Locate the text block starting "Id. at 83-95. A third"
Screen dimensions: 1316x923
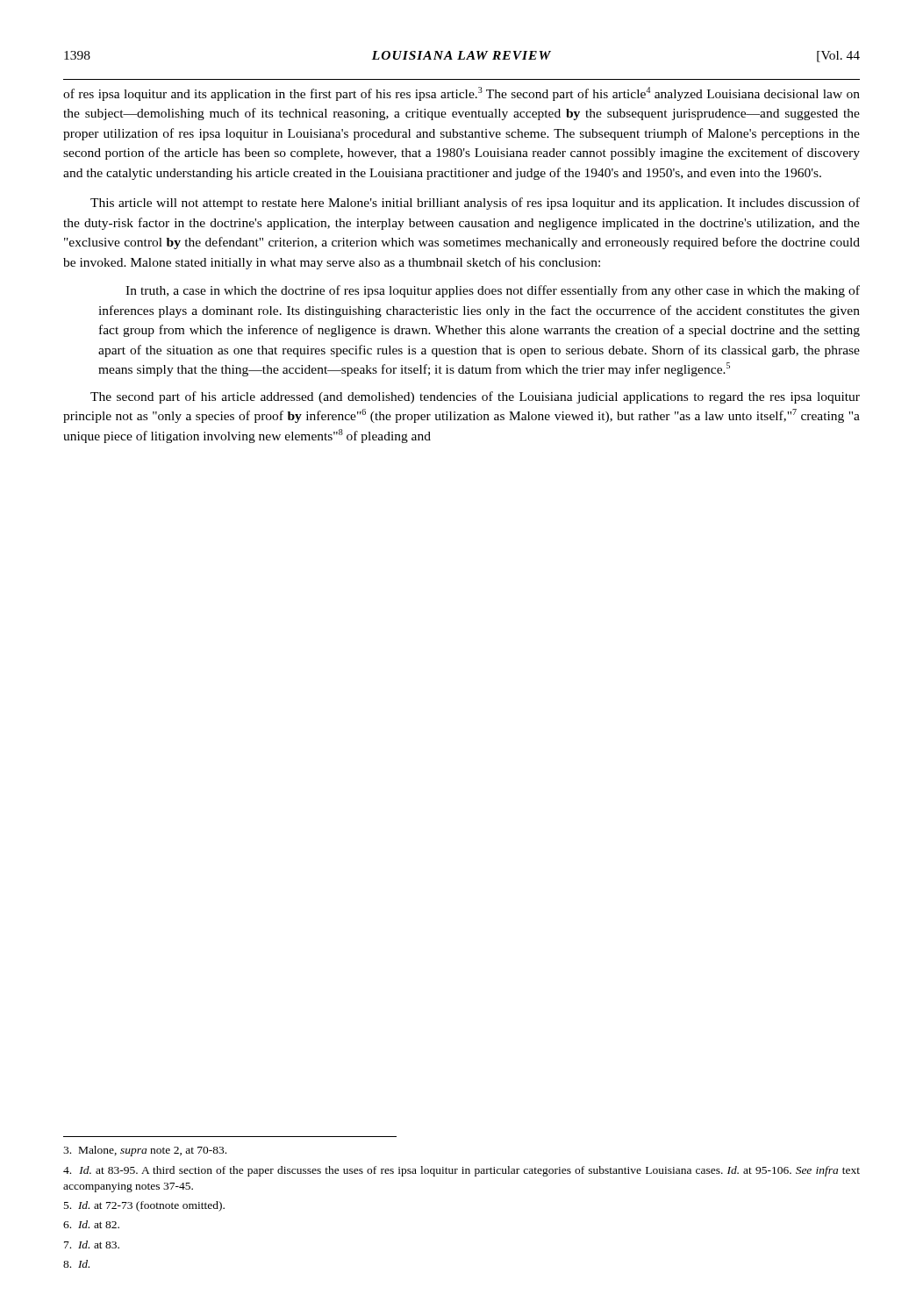click(x=462, y=1178)
